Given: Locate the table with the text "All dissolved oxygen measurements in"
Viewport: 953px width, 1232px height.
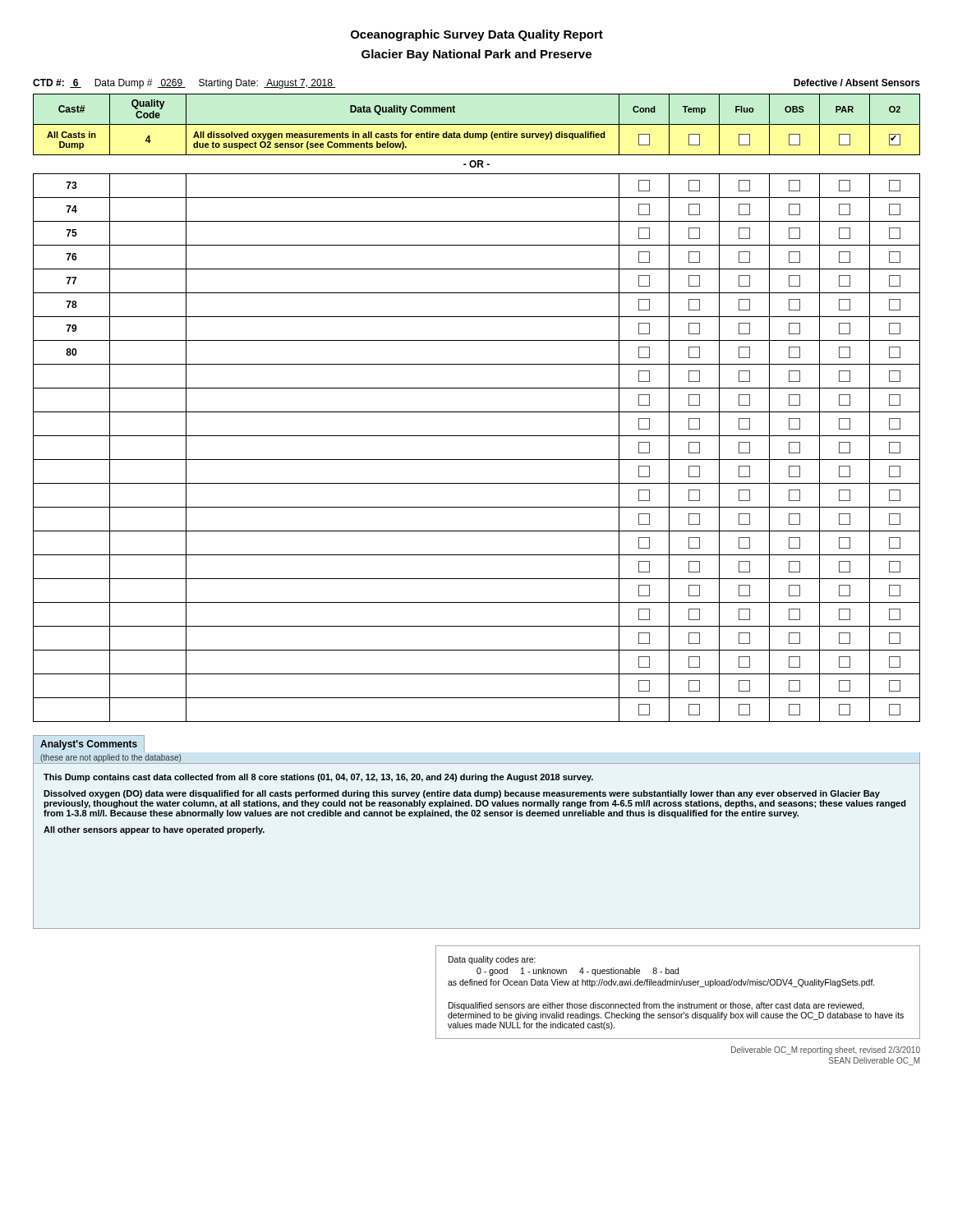Looking at the screenshot, I should [x=476, y=408].
